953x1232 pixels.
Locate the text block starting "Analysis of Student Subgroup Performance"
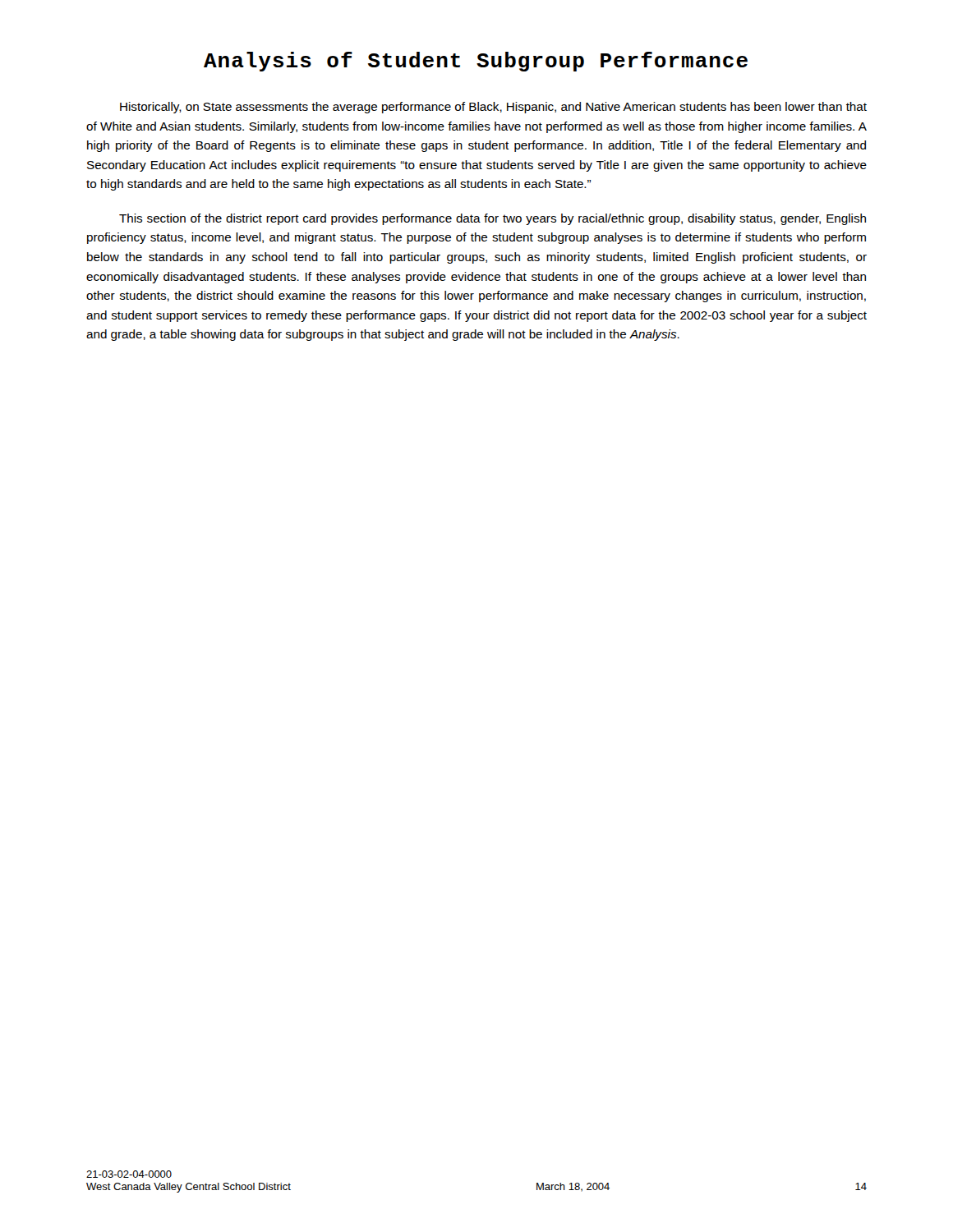(x=476, y=62)
